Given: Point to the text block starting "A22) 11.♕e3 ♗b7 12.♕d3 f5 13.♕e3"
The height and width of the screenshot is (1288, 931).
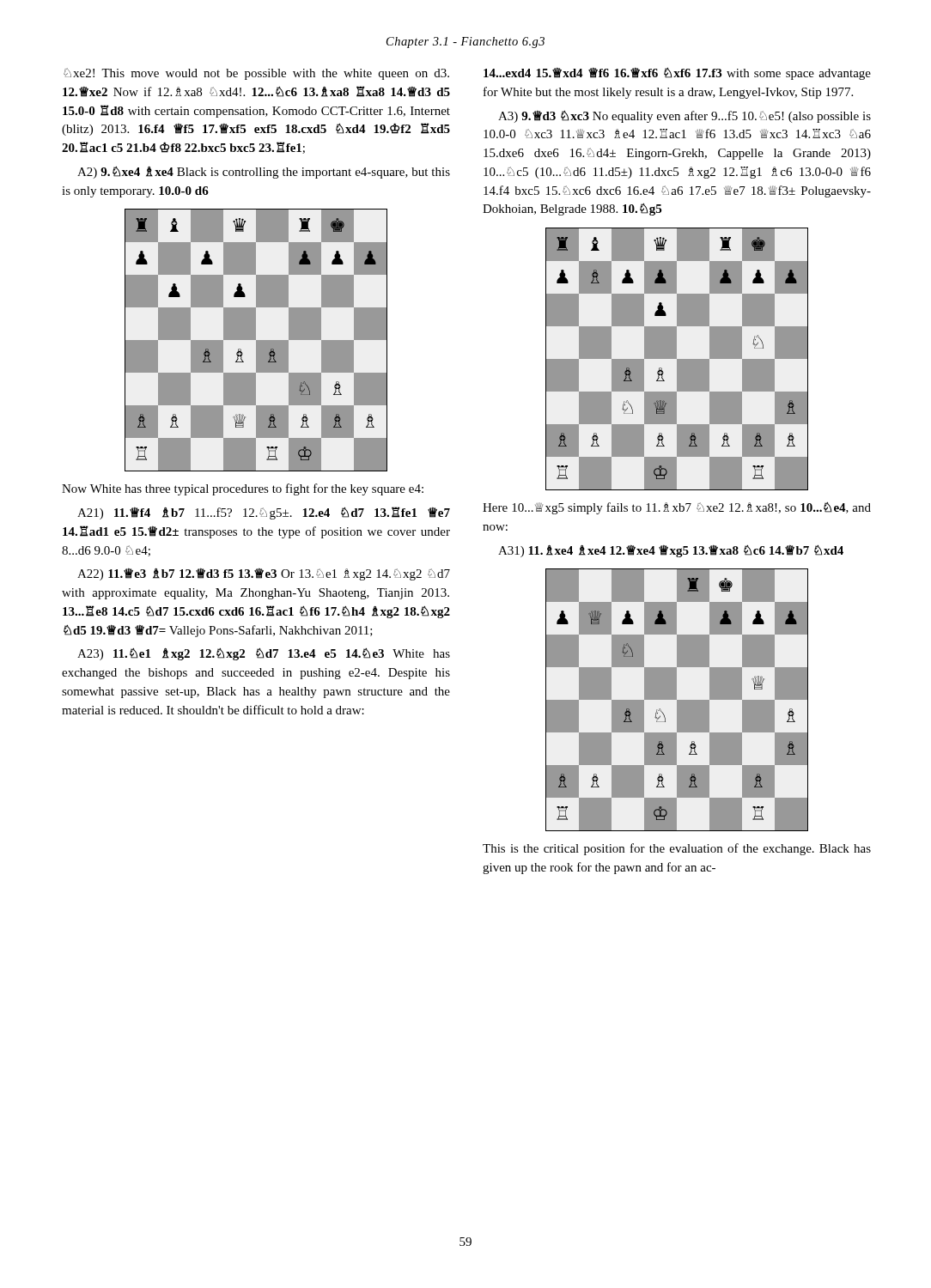Looking at the screenshot, I should (x=256, y=603).
